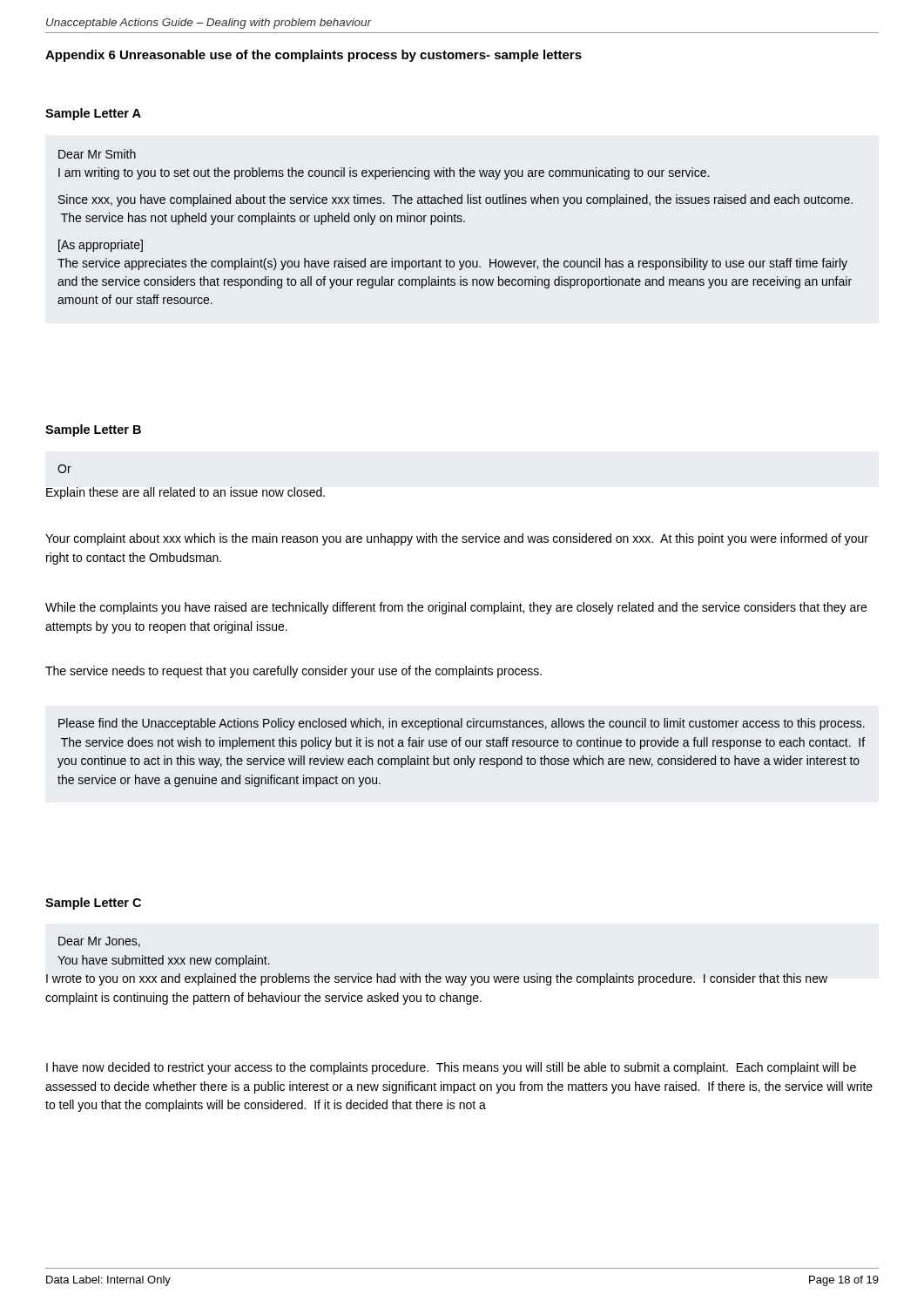Screen dimensions: 1307x924
Task: Select the element starting "Please find the Unacceptable Actions Policy enclosed which,"
Action: click(x=462, y=752)
